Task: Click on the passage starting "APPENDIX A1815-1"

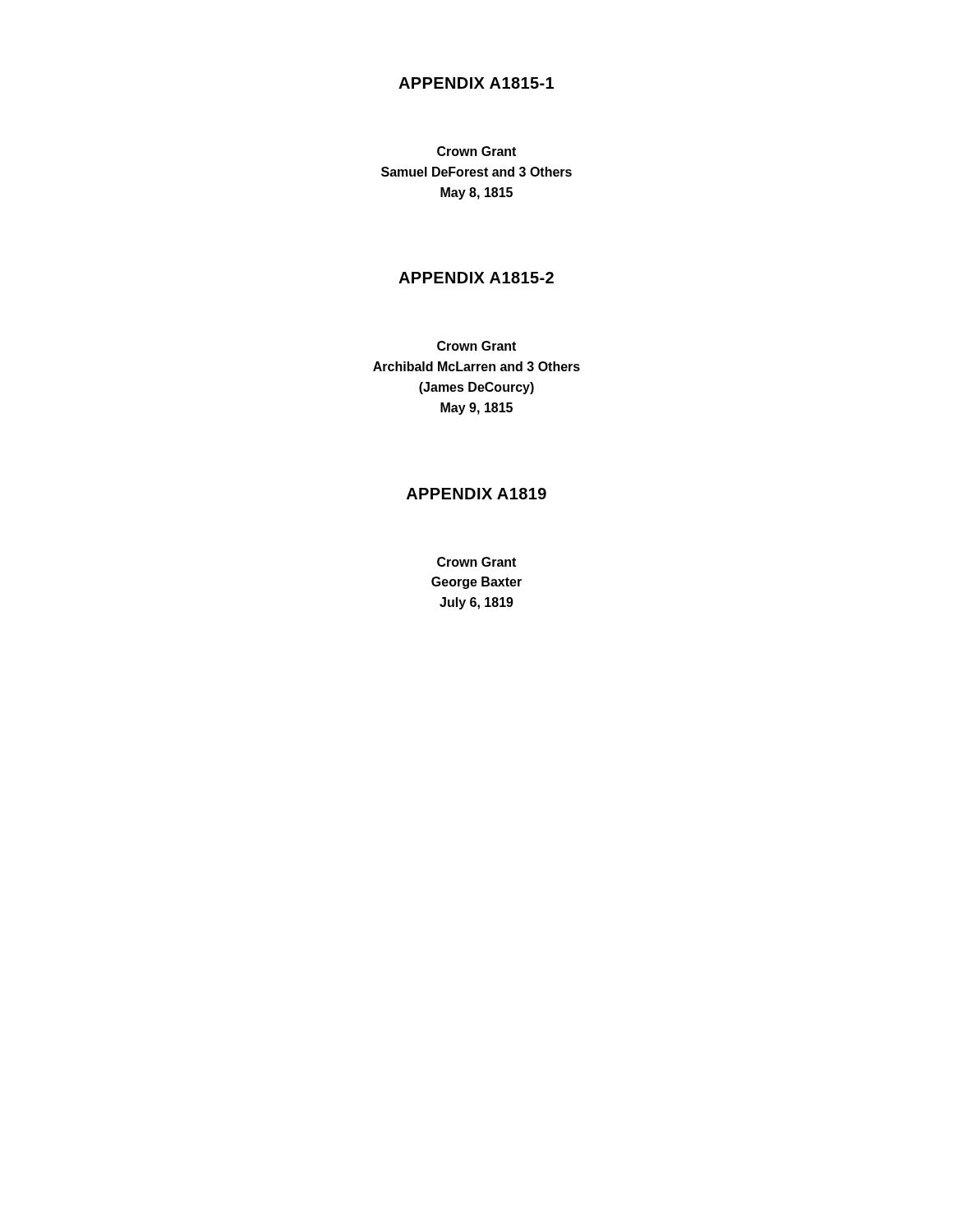Action: pos(476,83)
